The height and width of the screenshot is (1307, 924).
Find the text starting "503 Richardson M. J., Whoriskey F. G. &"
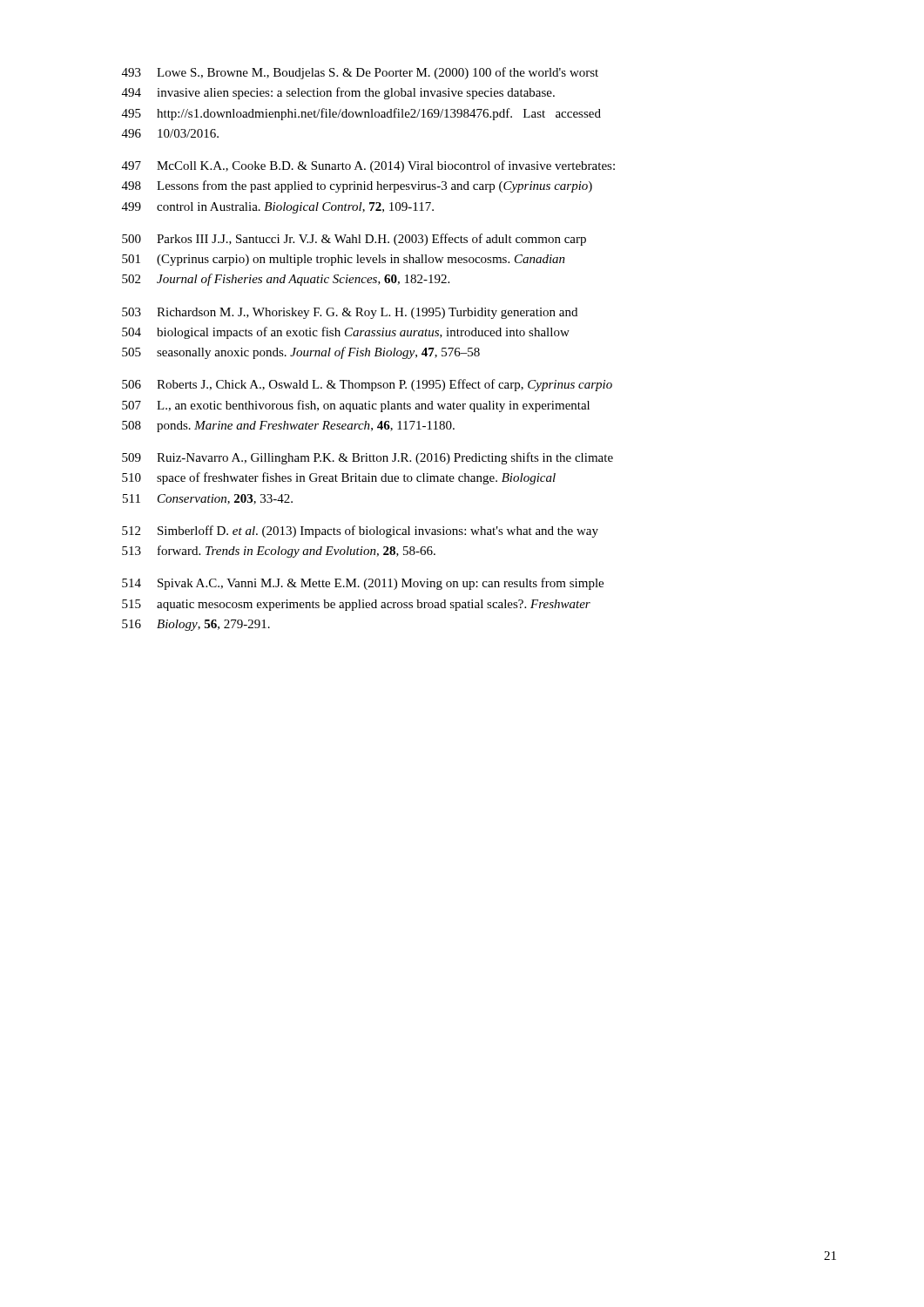[462, 312]
